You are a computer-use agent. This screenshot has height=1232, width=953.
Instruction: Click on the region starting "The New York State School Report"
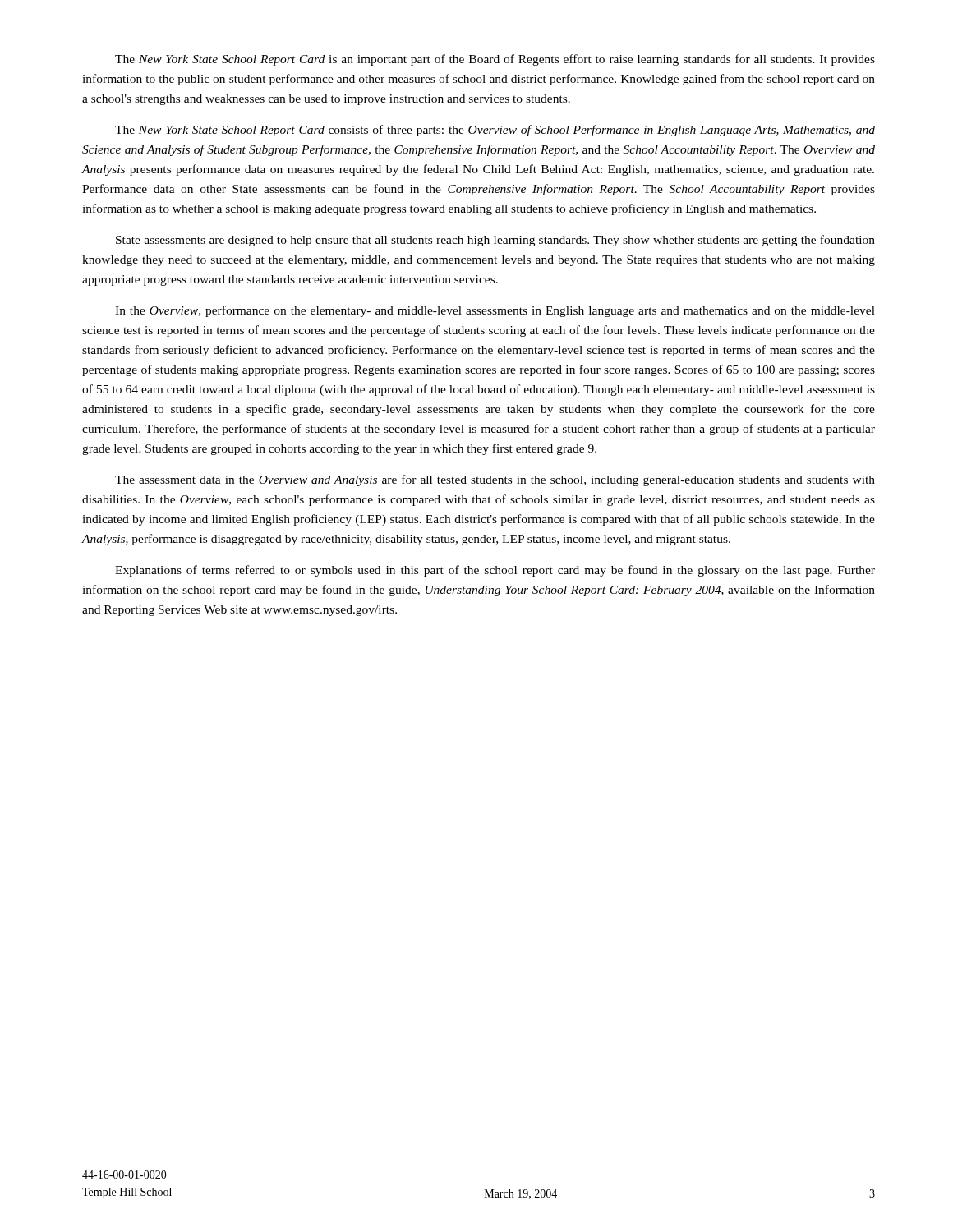(x=479, y=334)
